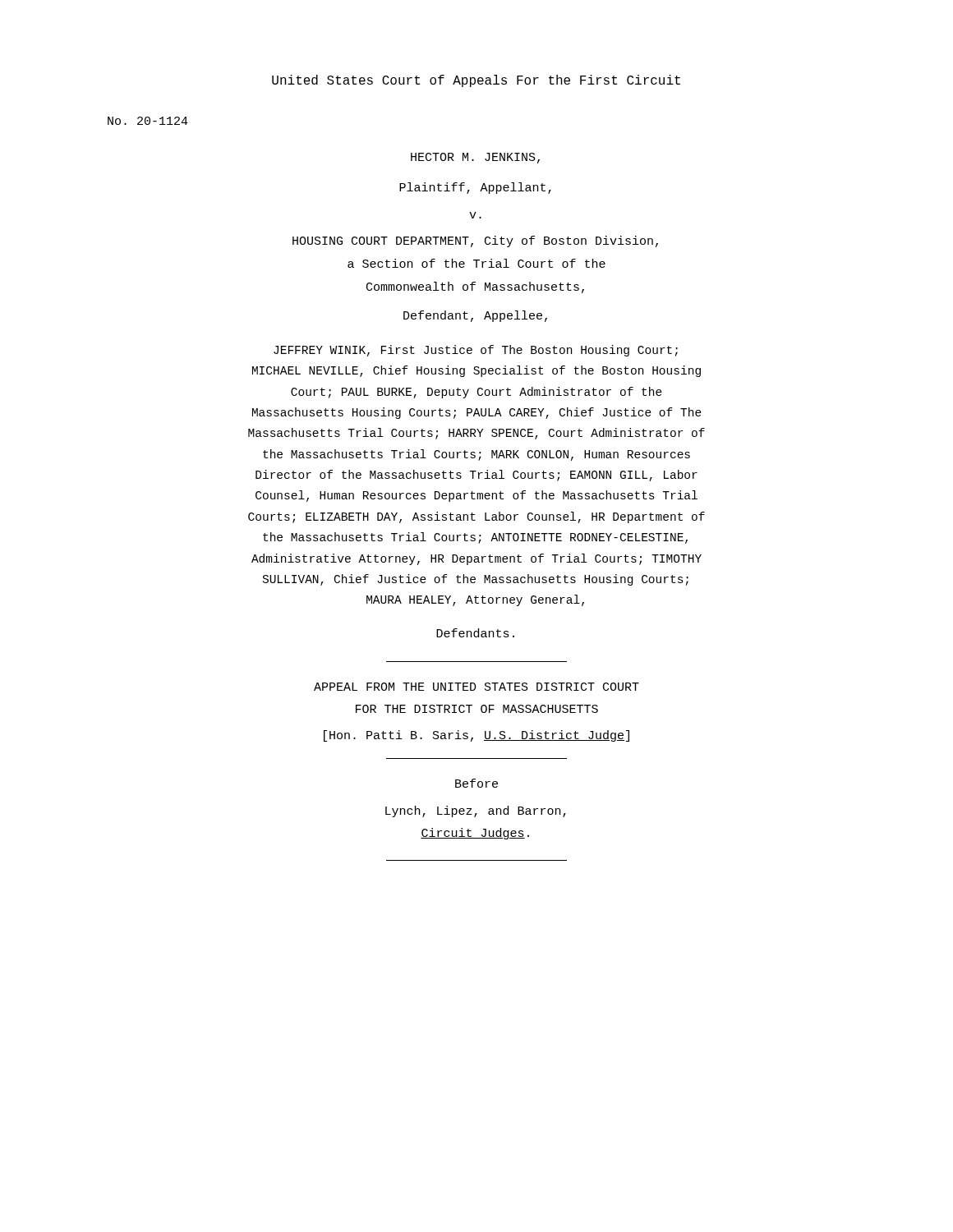Locate the text "Plaintiff, Appellant,"
Screen dimensions: 1232x953
(x=476, y=188)
